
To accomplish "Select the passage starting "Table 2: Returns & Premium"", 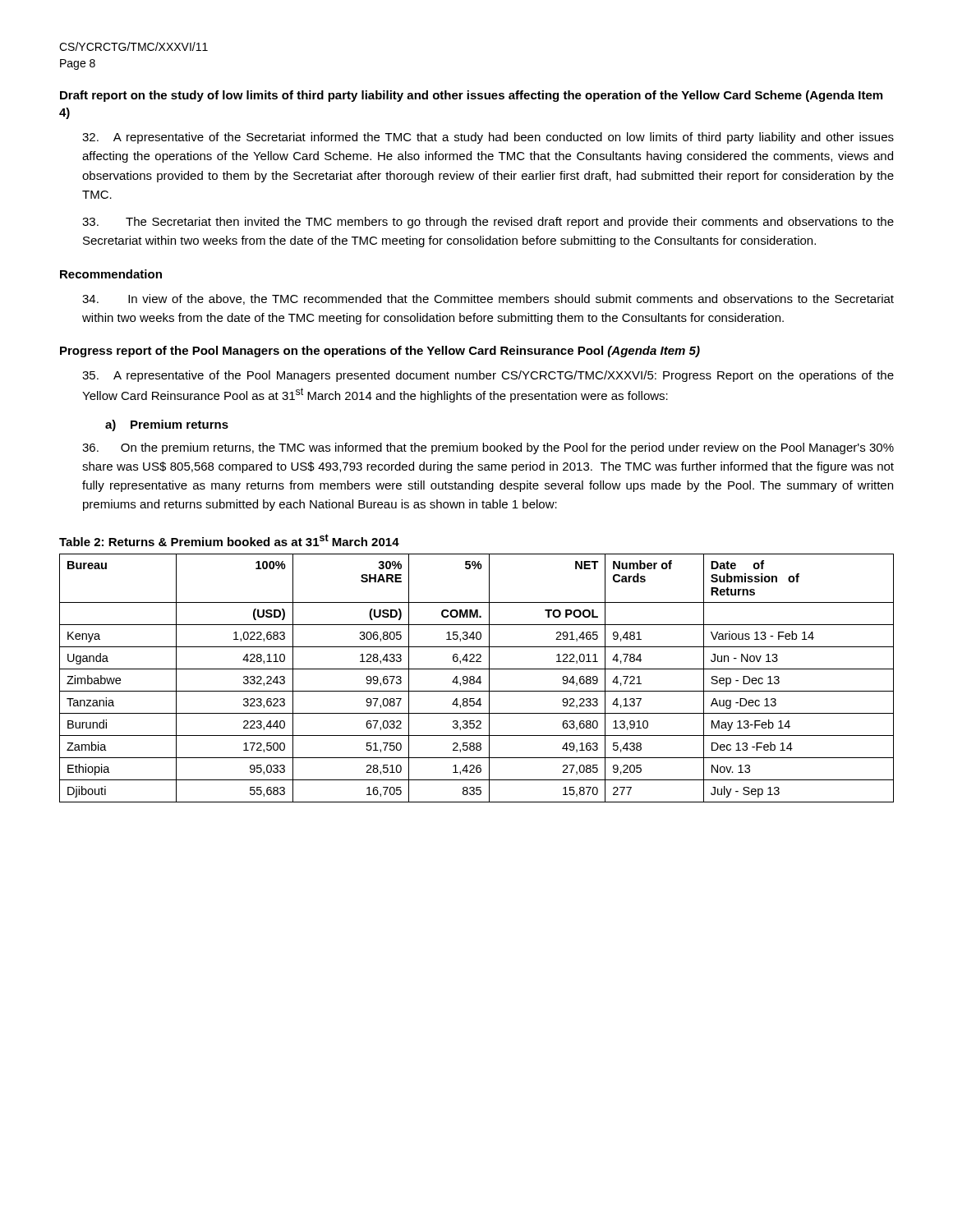I will pos(229,540).
